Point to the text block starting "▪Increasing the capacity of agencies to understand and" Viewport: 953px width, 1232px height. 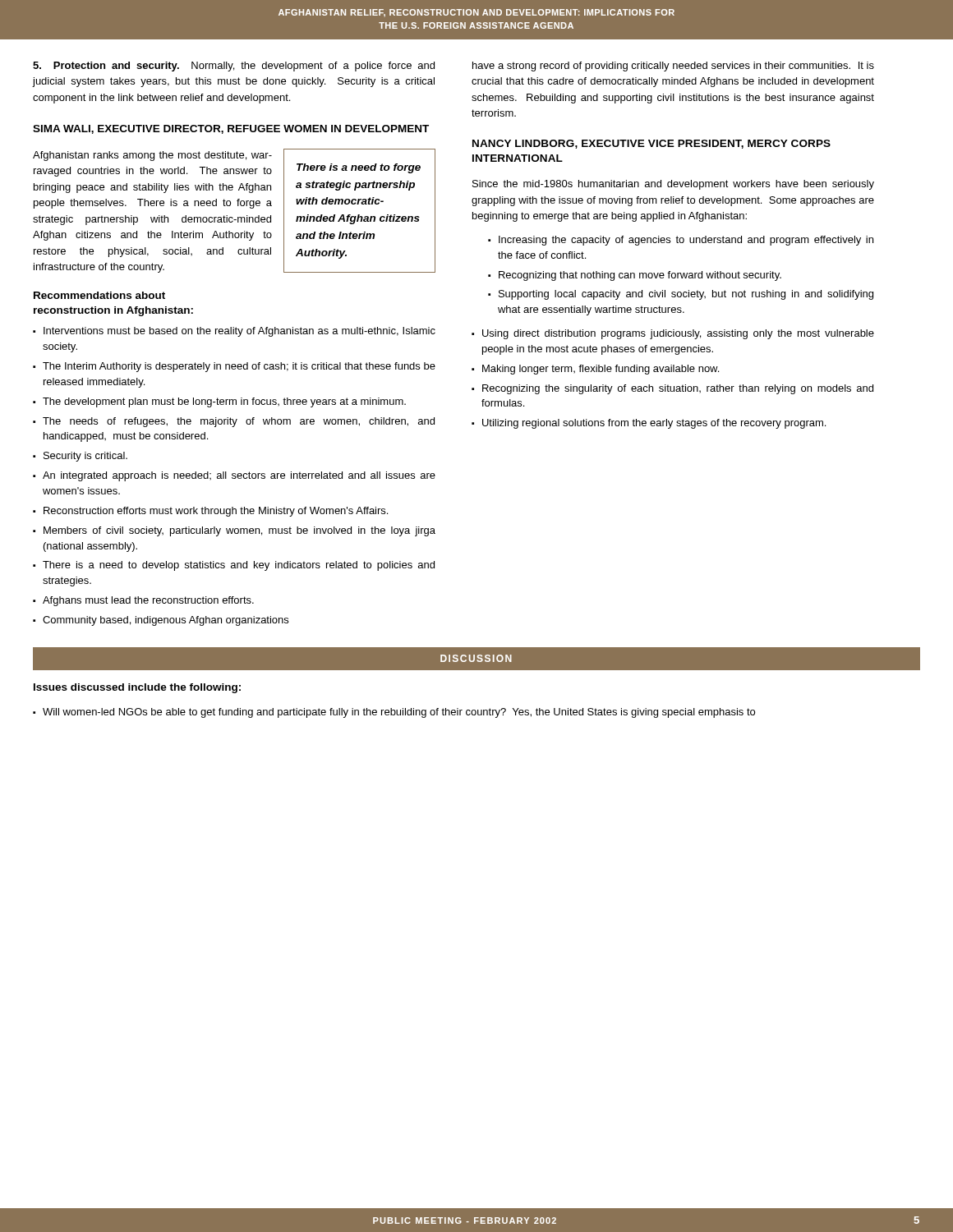click(x=681, y=248)
